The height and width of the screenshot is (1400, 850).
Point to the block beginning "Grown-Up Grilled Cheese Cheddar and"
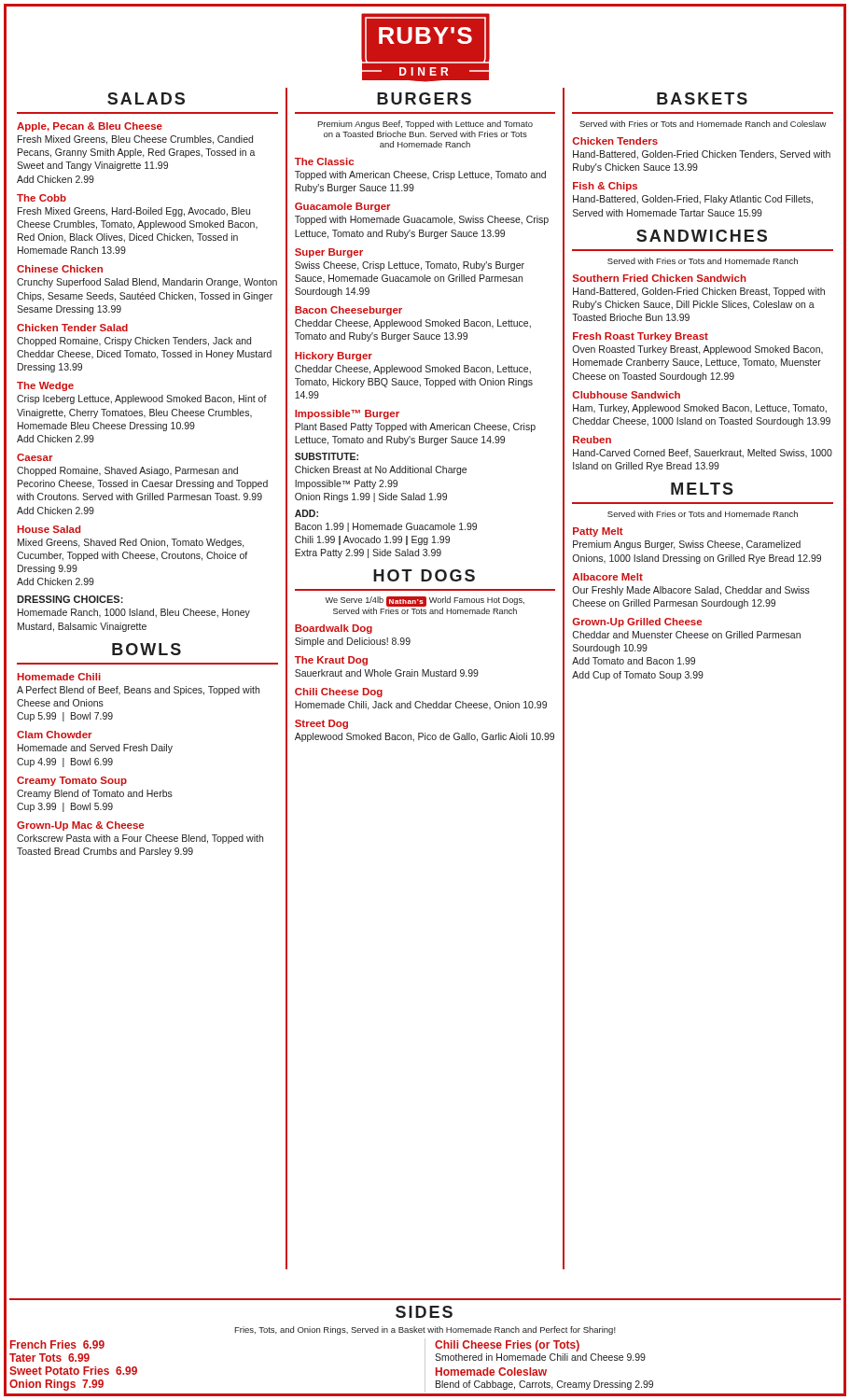pos(703,649)
